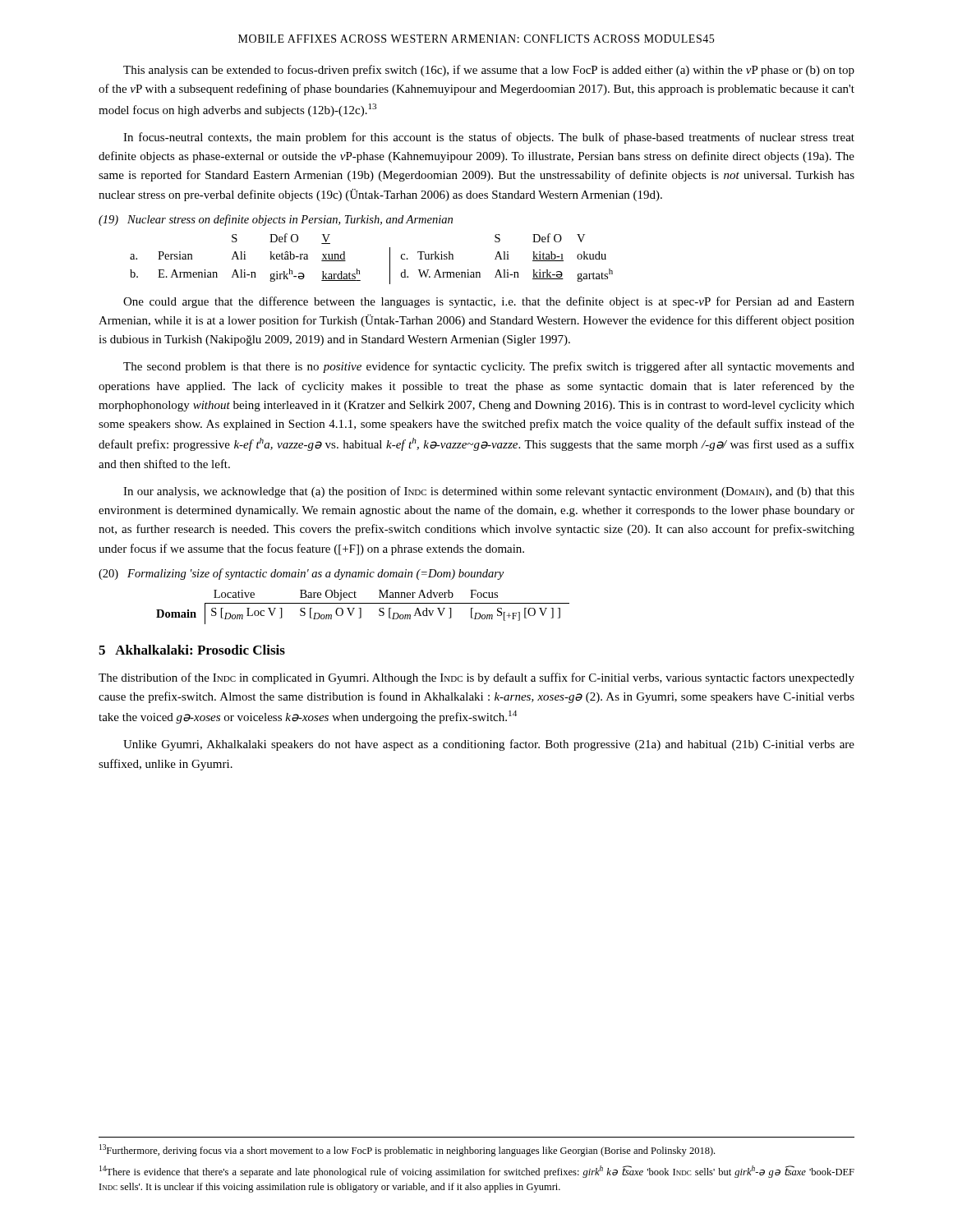
Task: Point to the text starting "5 Akhalkalaki: Prosodic Clisis"
Action: click(192, 650)
